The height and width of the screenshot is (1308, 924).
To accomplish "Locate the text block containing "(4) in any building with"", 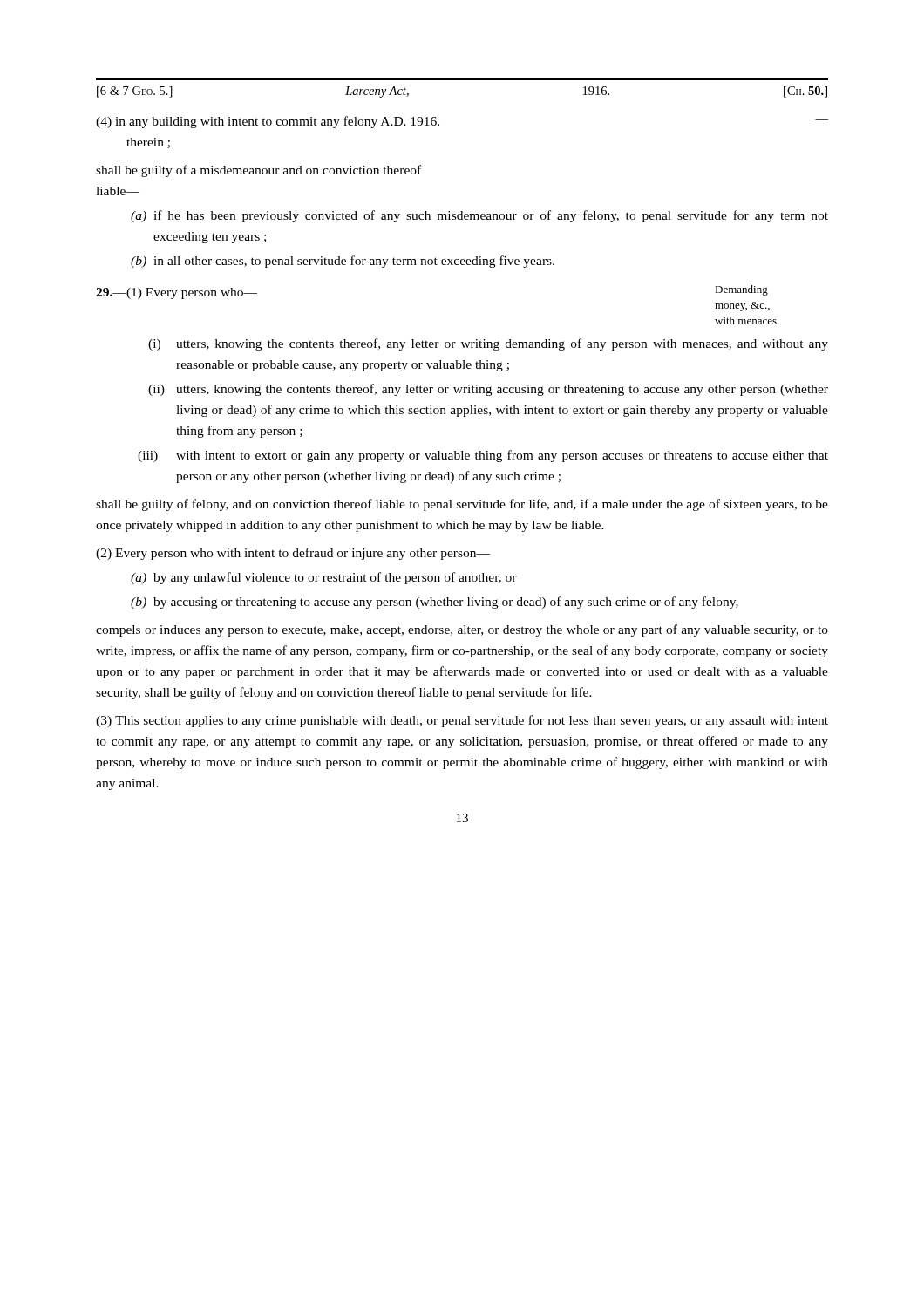I will coord(268,131).
